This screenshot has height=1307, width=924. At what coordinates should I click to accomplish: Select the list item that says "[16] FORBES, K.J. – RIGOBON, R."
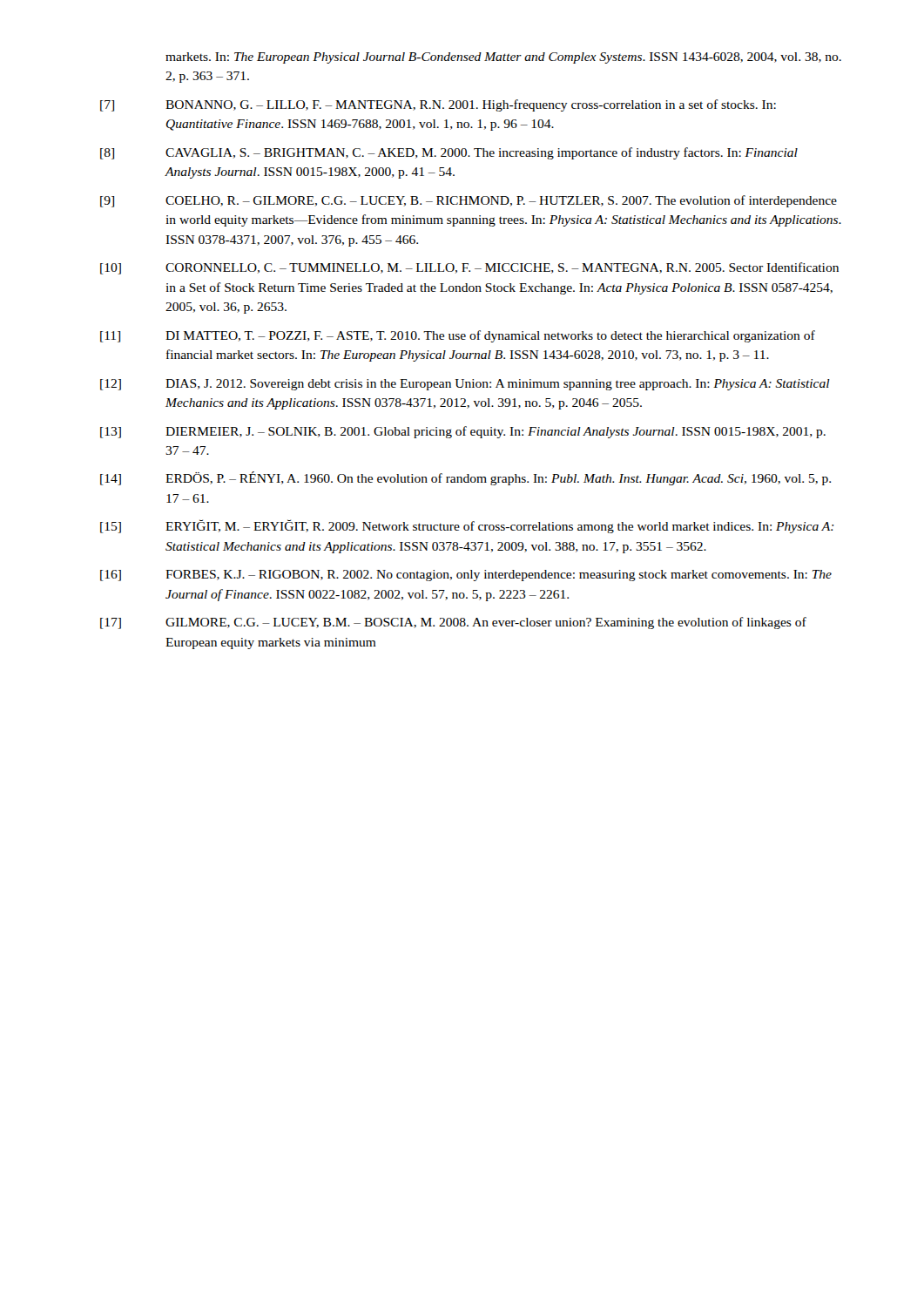[x=471, y=584]
